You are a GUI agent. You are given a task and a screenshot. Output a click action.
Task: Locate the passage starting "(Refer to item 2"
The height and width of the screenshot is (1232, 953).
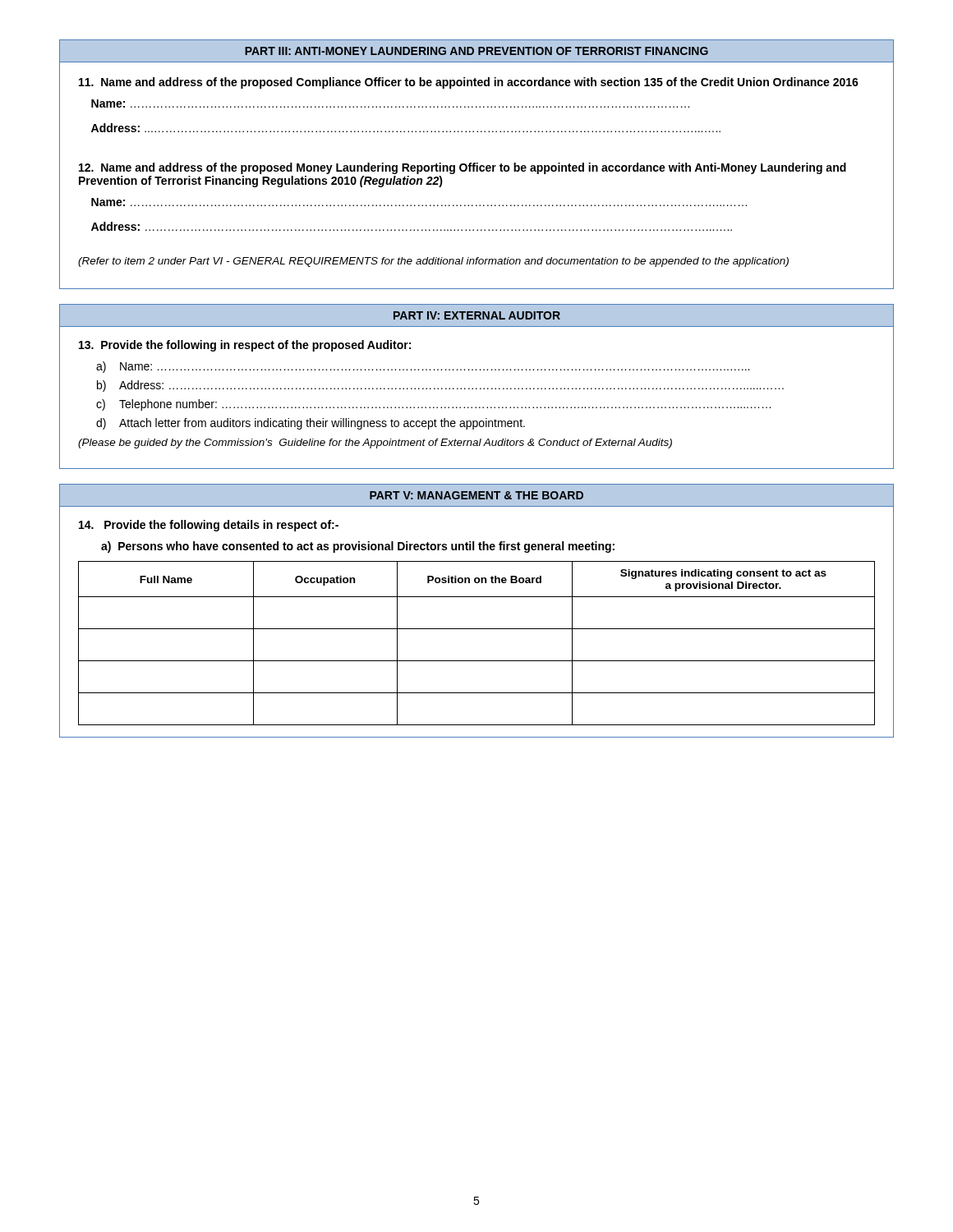434,261
